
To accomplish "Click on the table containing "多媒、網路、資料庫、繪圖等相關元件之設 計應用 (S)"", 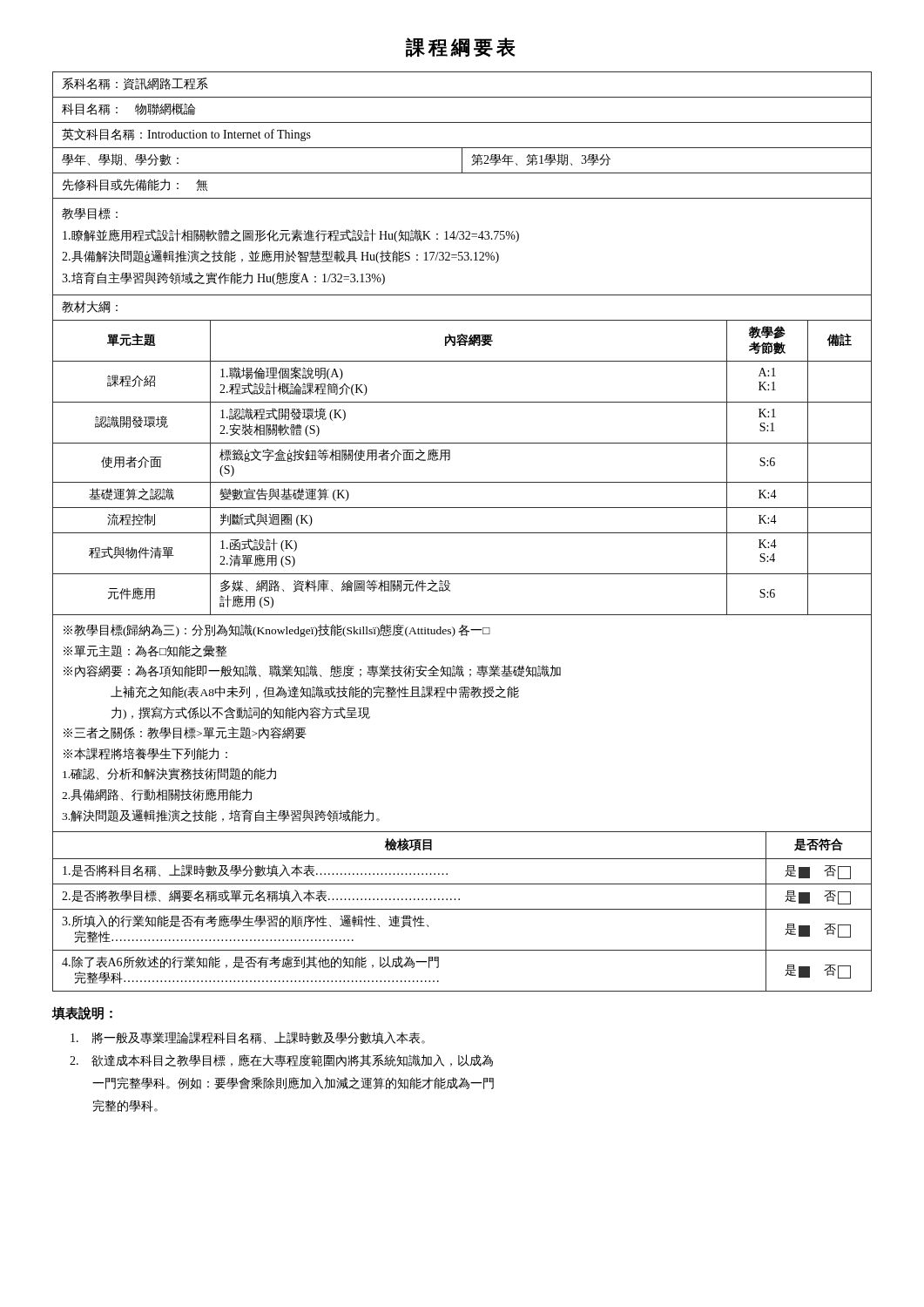I will click(x=462, y=452).
